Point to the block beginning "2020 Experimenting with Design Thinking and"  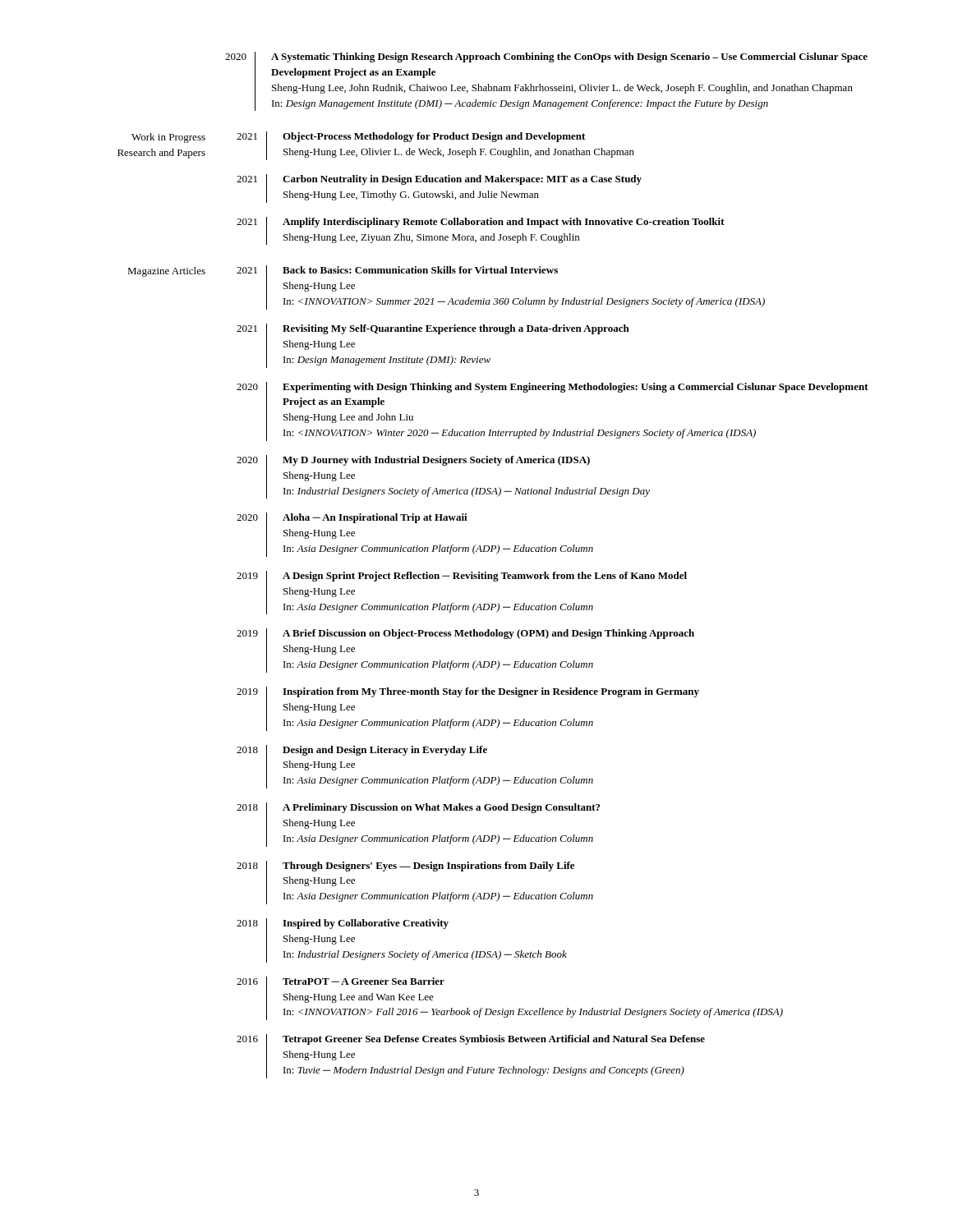click(552, 410)
